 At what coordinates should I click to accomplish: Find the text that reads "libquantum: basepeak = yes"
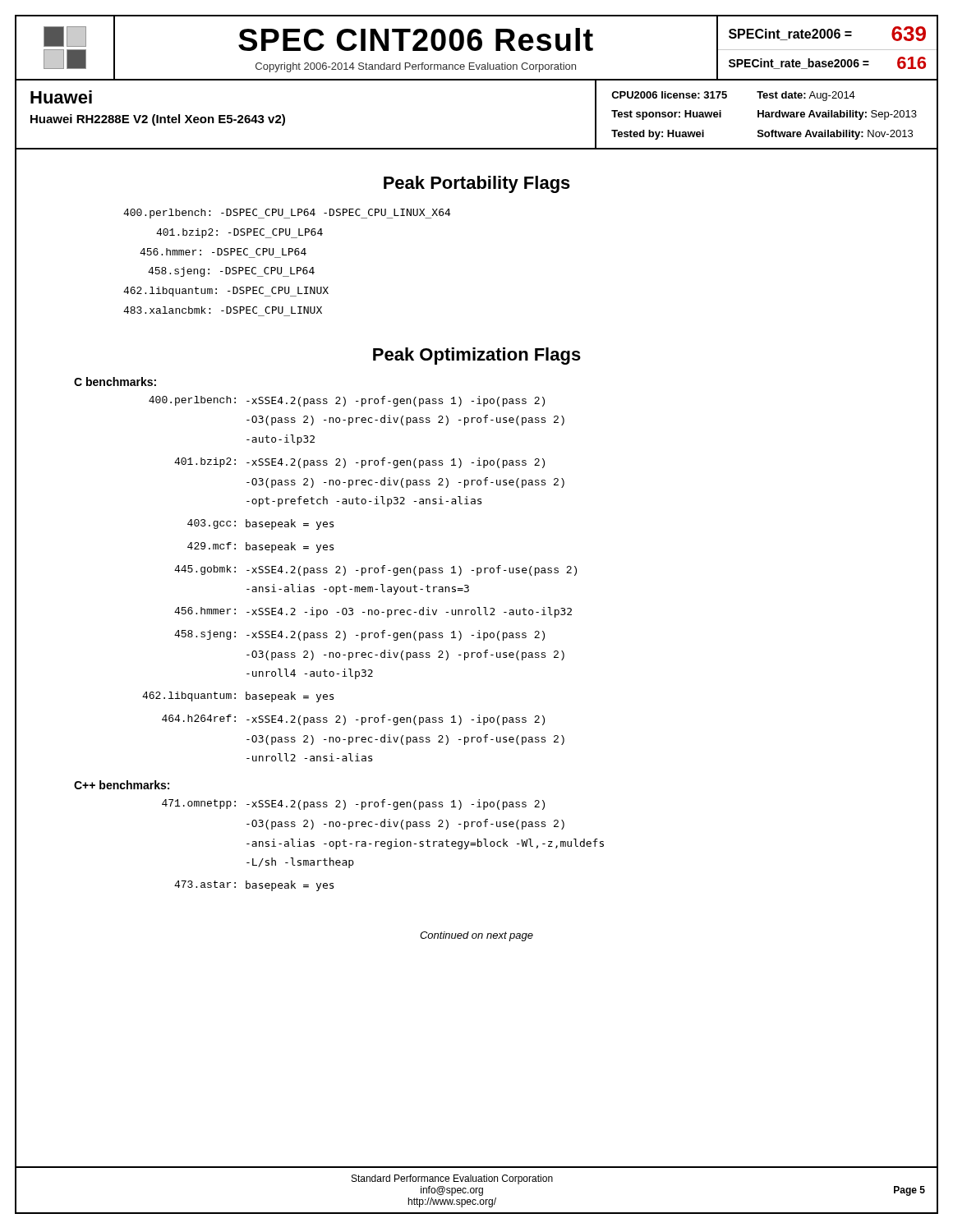coord(204,697)
